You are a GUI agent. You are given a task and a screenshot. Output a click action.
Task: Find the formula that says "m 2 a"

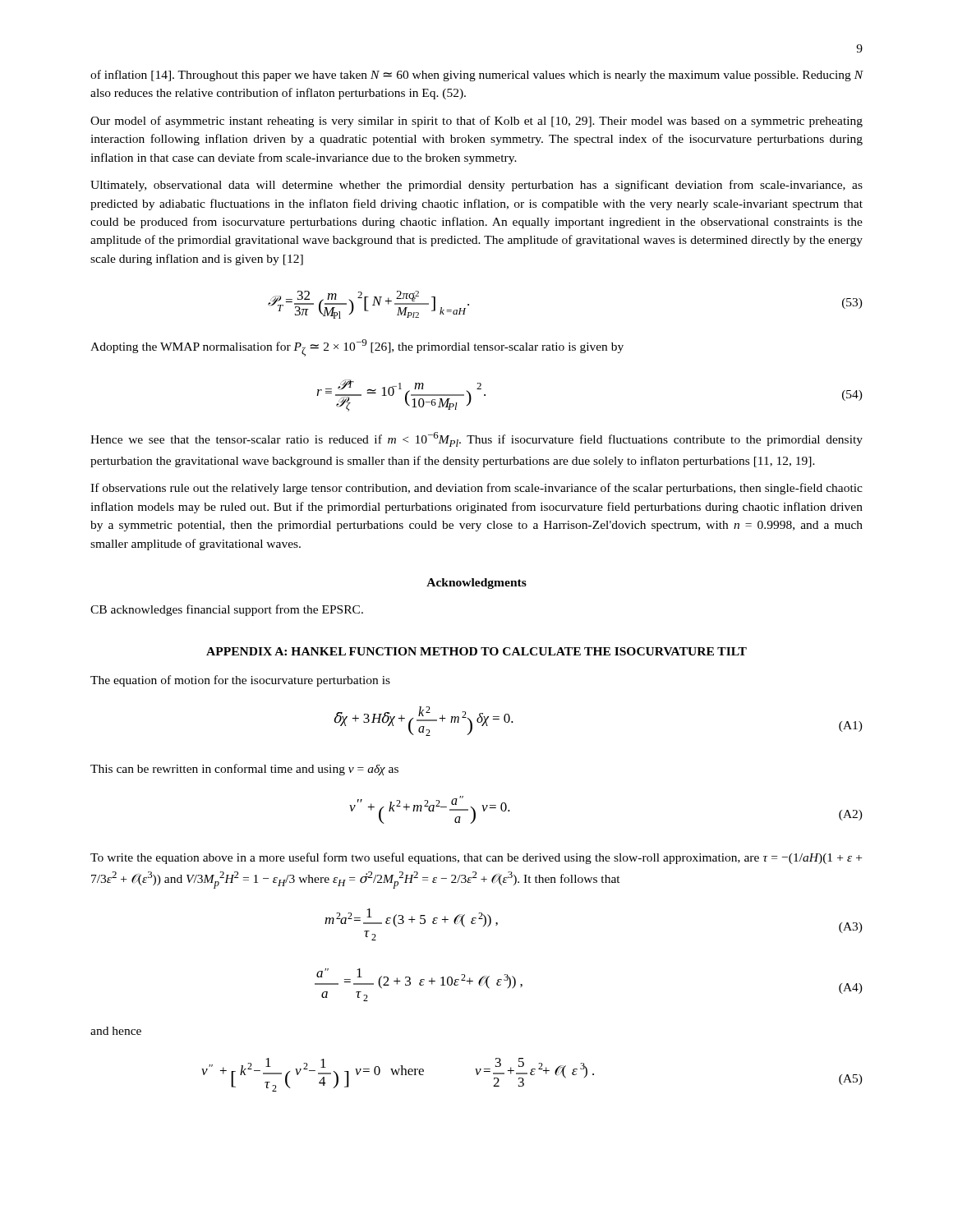(395, 924)
